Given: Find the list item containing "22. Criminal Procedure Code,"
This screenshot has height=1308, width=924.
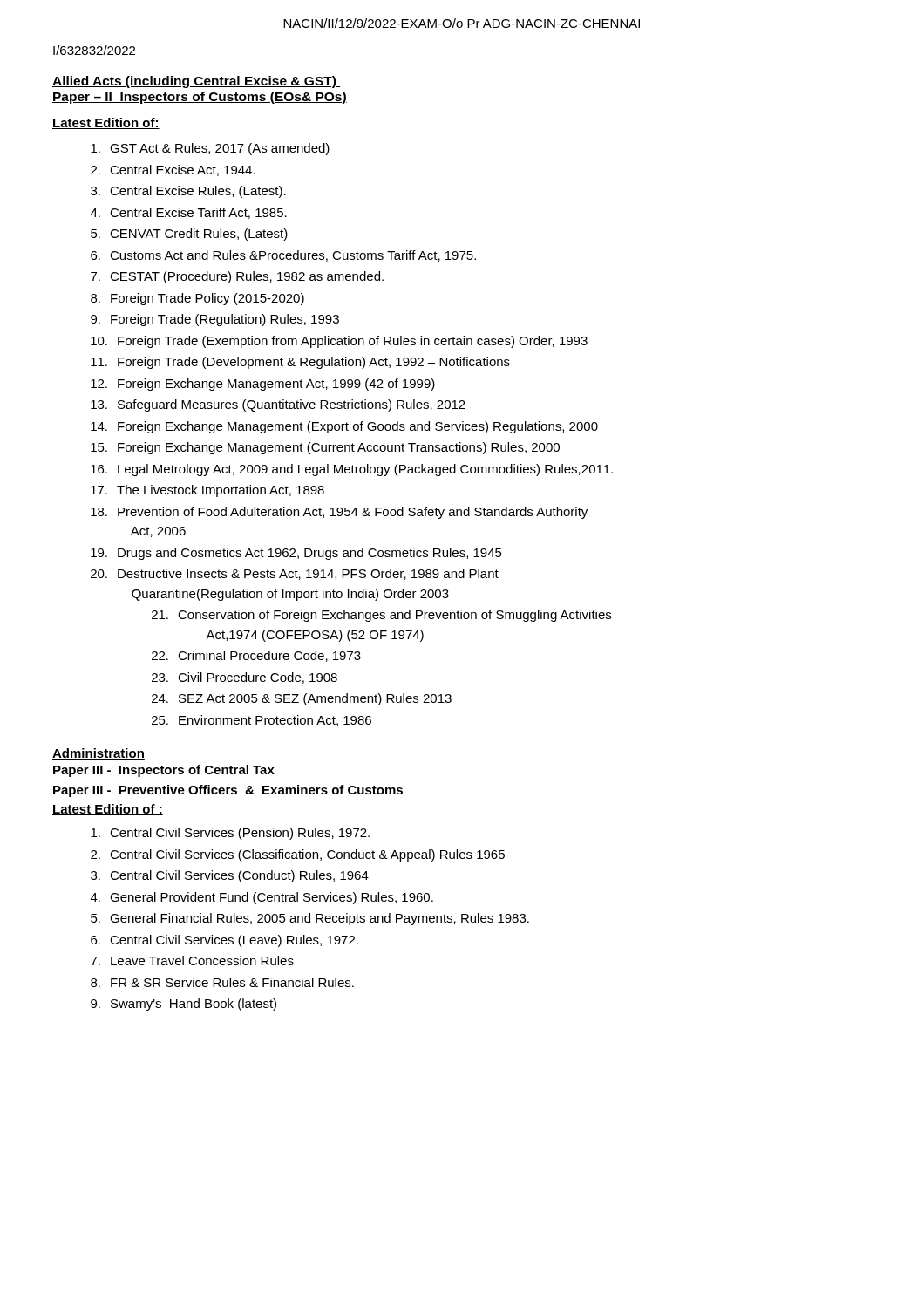Looking at the screenshot, I should click(x=256, y=656).
